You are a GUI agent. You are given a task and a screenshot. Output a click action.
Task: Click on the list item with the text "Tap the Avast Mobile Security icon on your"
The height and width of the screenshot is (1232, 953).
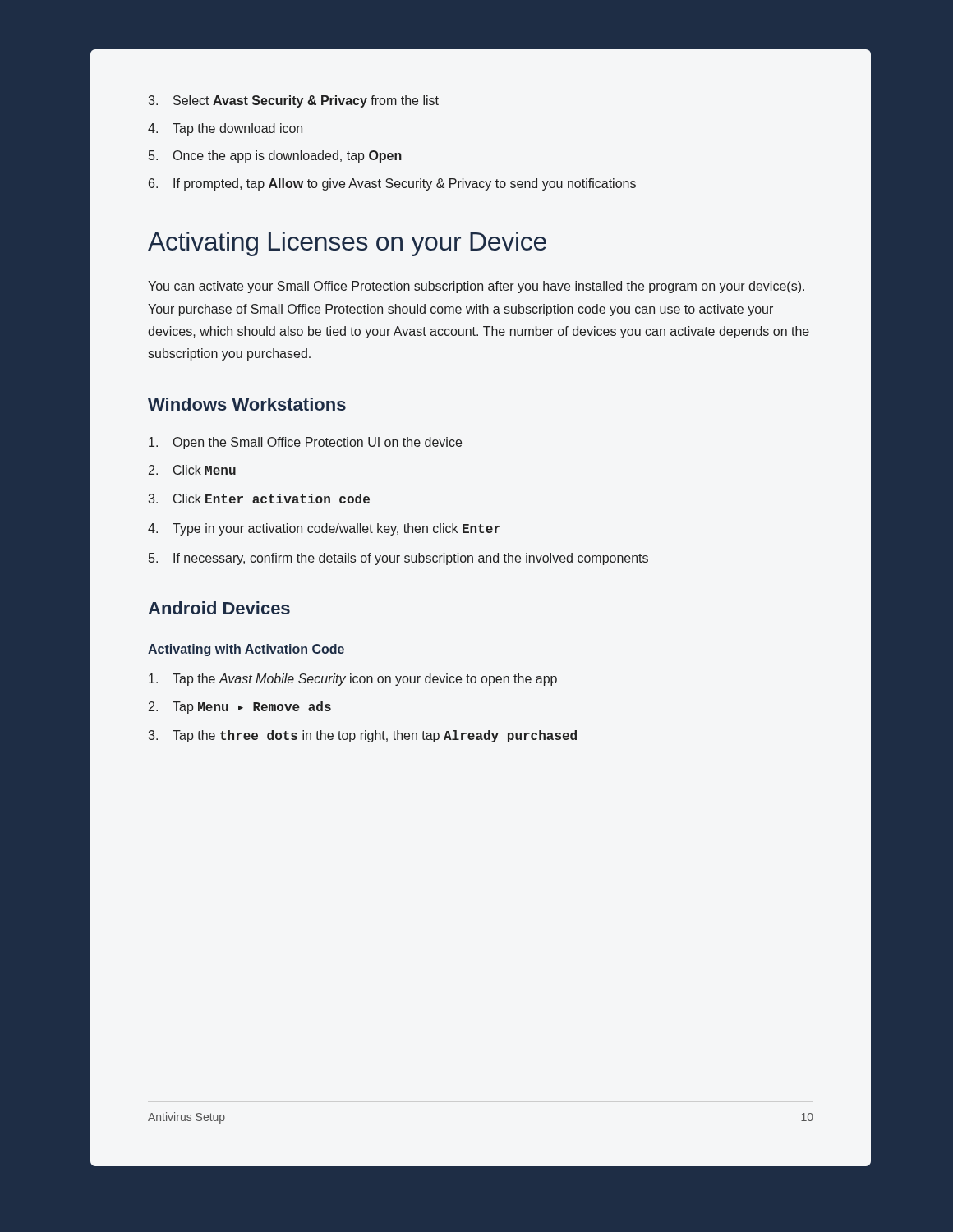[x=353, y=679]
